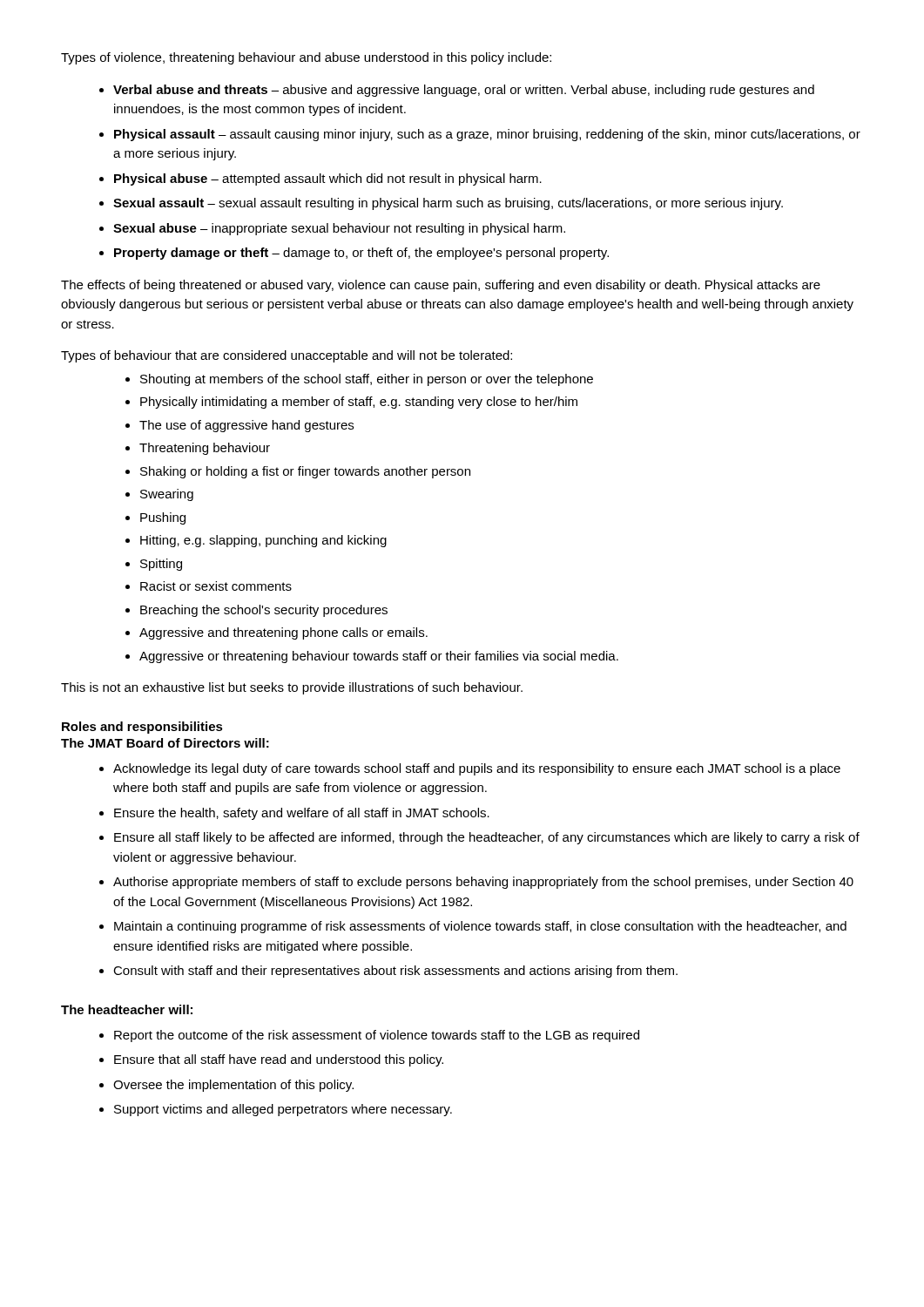This screenshot has width=924, height=1307.
Task: Click on the list item containing "Physical abuse – attempted assault which"
Action: click(x=328, y=178)
